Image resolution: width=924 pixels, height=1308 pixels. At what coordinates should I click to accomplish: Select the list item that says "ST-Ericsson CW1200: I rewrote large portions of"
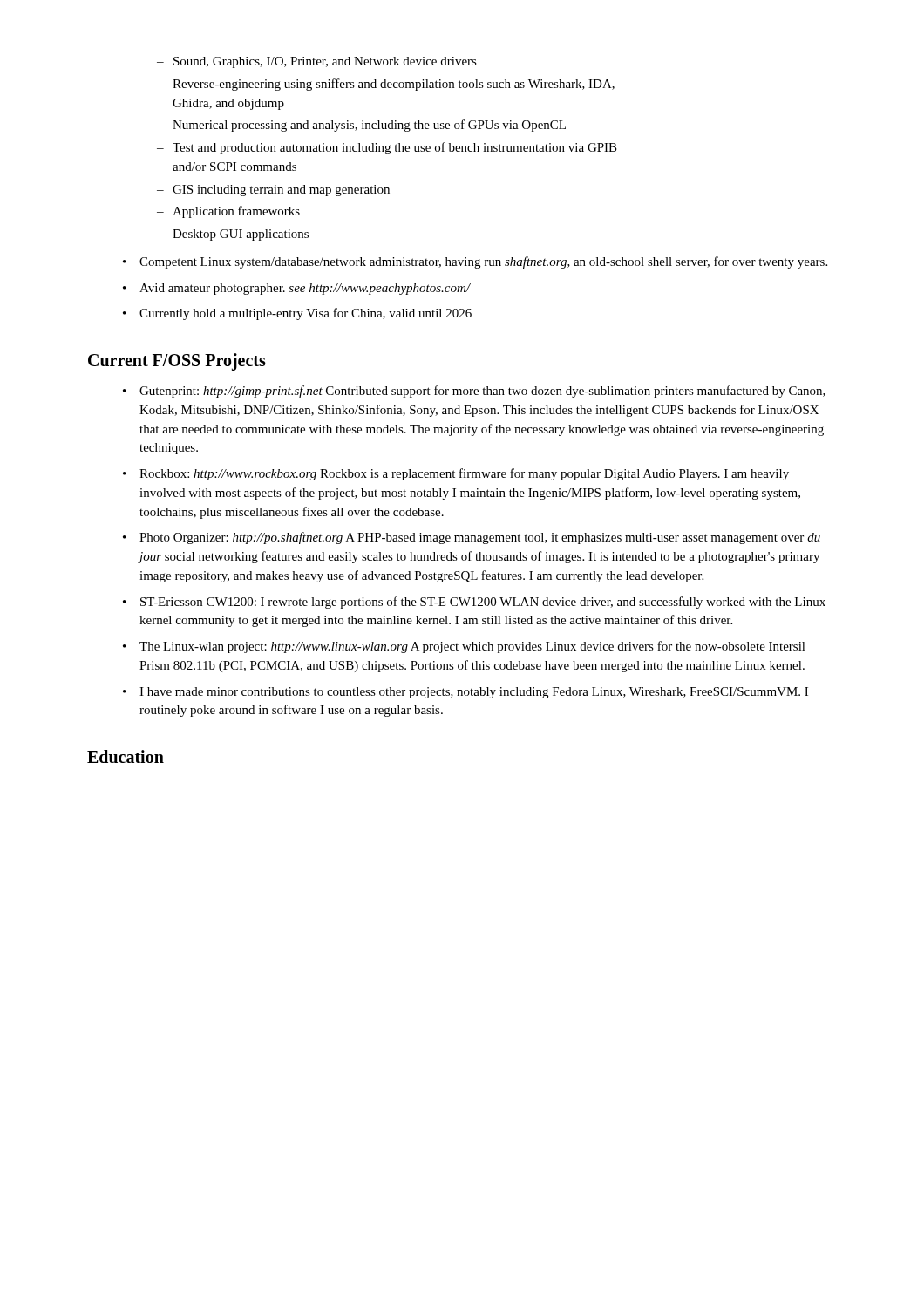point(479,611)
